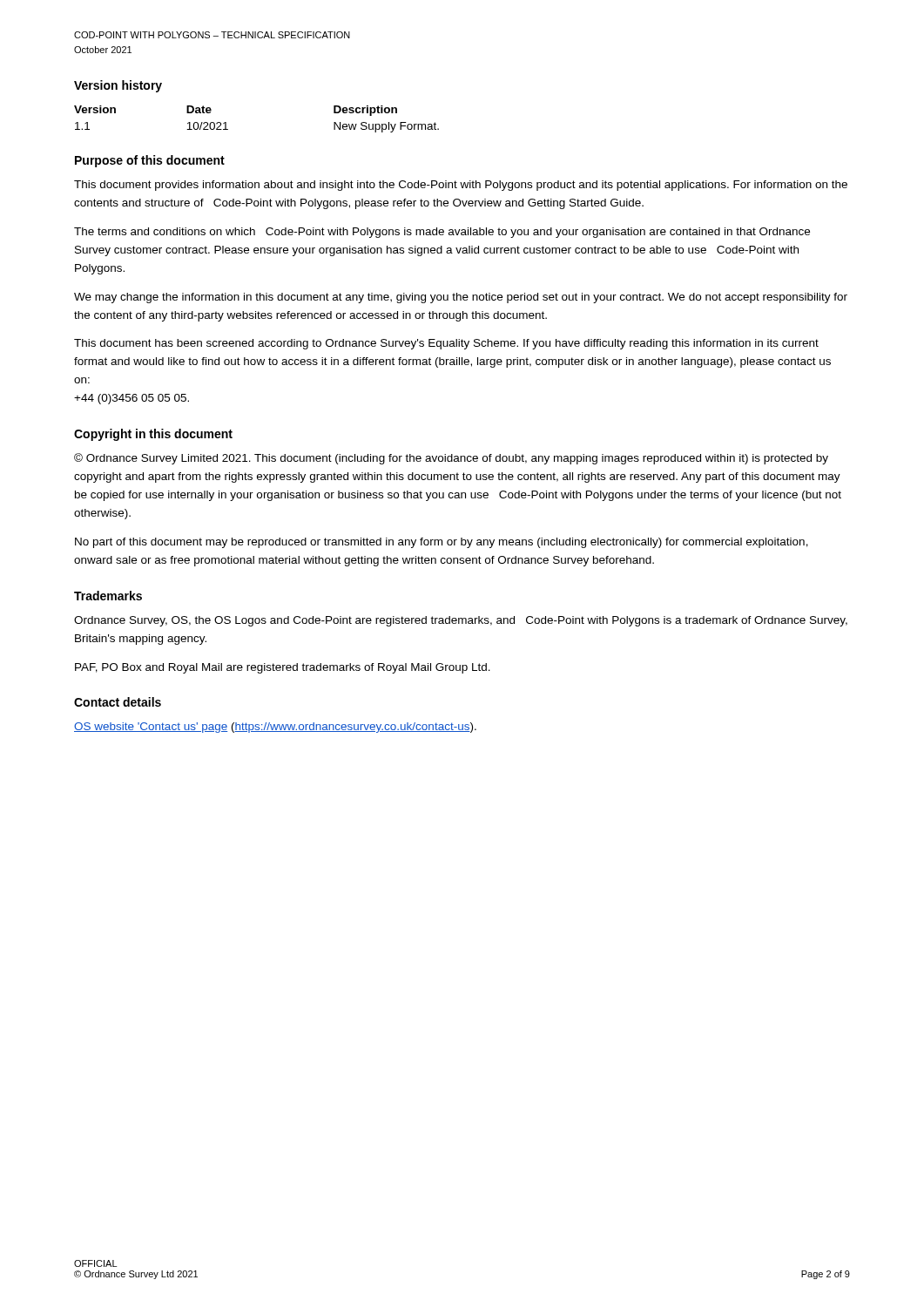Locate the element starting "© Ordnance Survey Limited 2021. This"
Screen dimensions: 1307x924
458,485
